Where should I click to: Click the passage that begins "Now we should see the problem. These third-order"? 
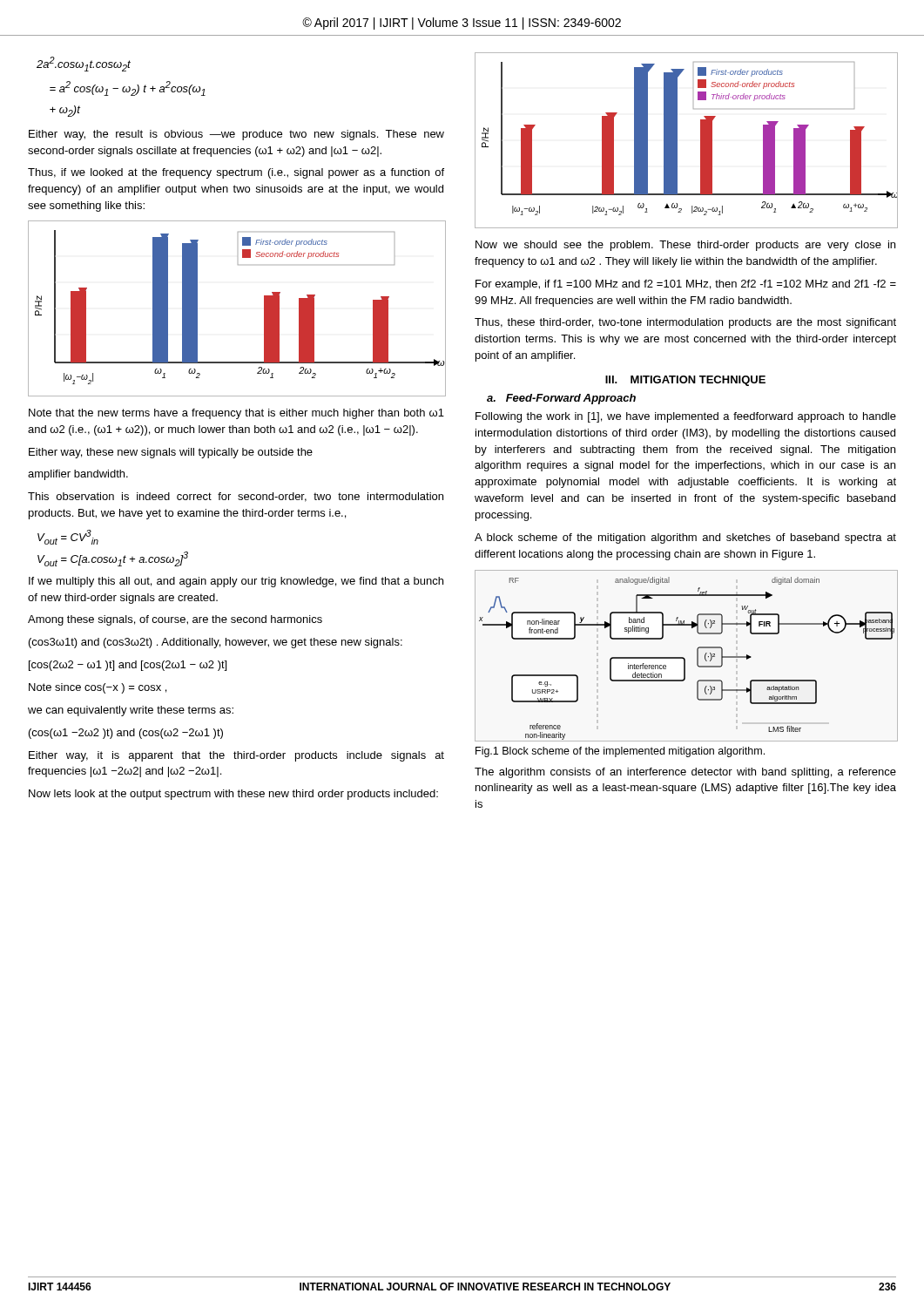pyautogui.click(x=685, y=301)
